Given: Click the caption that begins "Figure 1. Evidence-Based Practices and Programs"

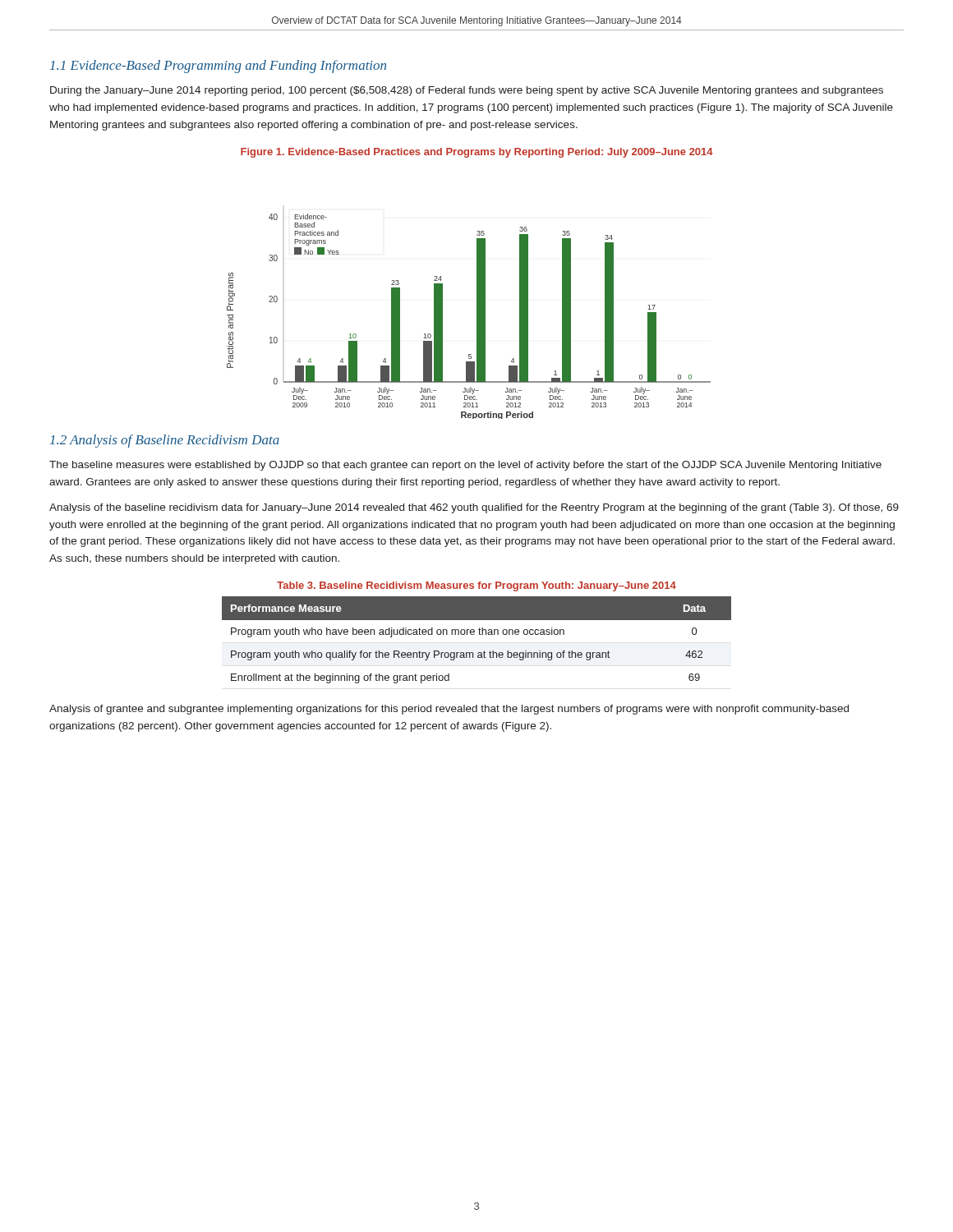Looking at the screenshot, I should [476, 151].
